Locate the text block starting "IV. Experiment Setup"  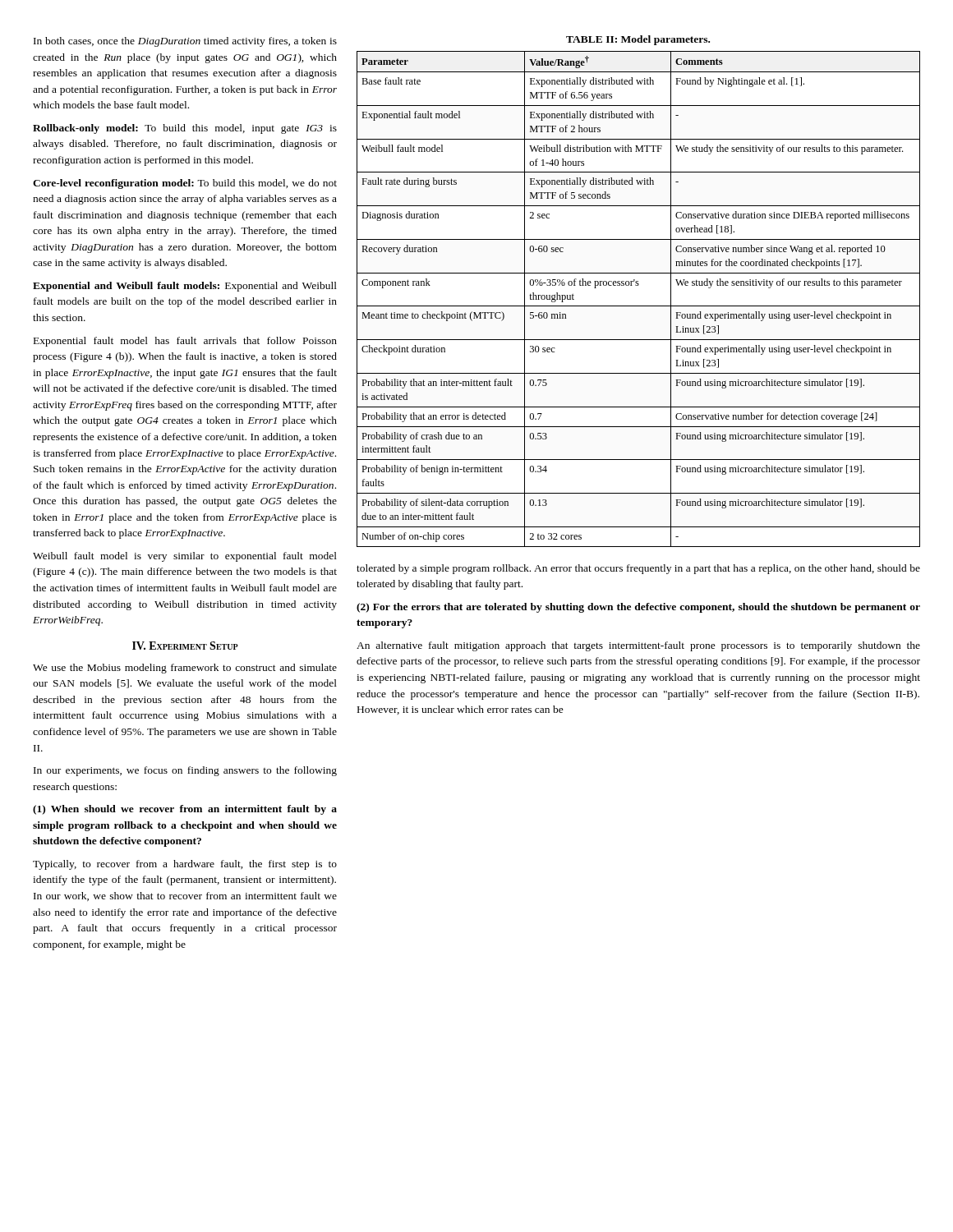[x=185, y=646]
